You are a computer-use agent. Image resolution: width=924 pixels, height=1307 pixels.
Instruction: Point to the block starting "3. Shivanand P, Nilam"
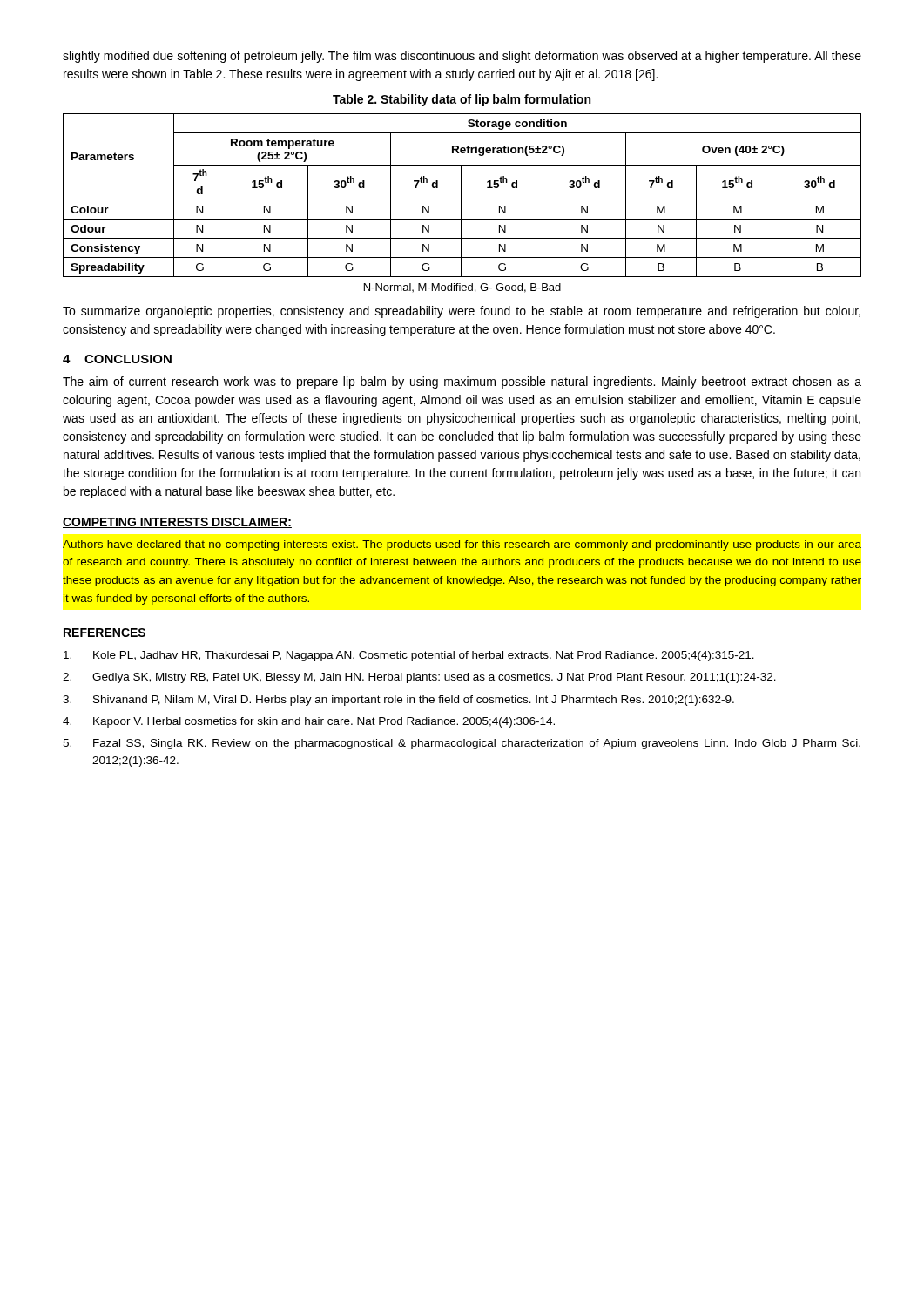399,700
